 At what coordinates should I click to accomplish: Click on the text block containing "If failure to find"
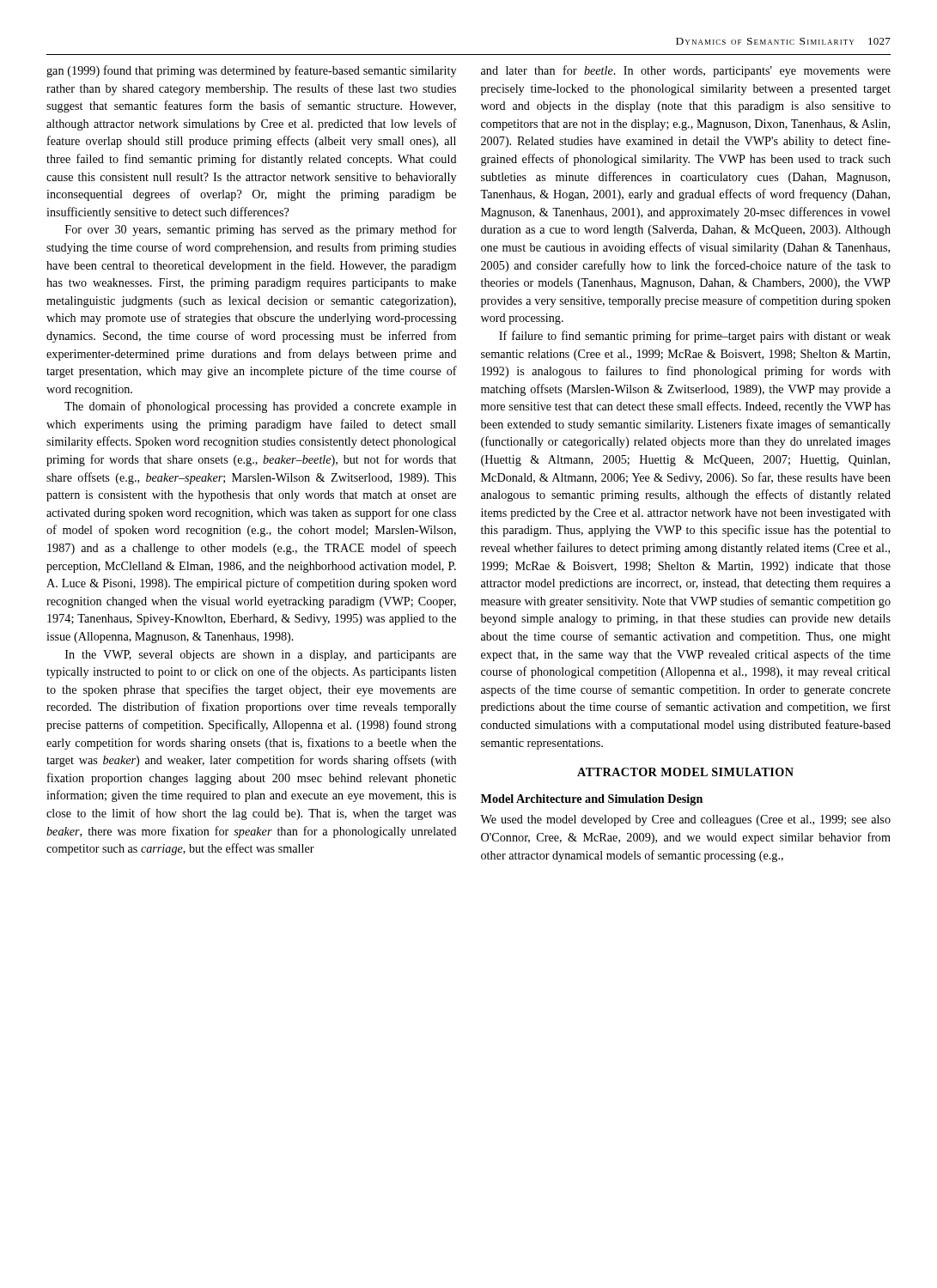click(686, 539)
